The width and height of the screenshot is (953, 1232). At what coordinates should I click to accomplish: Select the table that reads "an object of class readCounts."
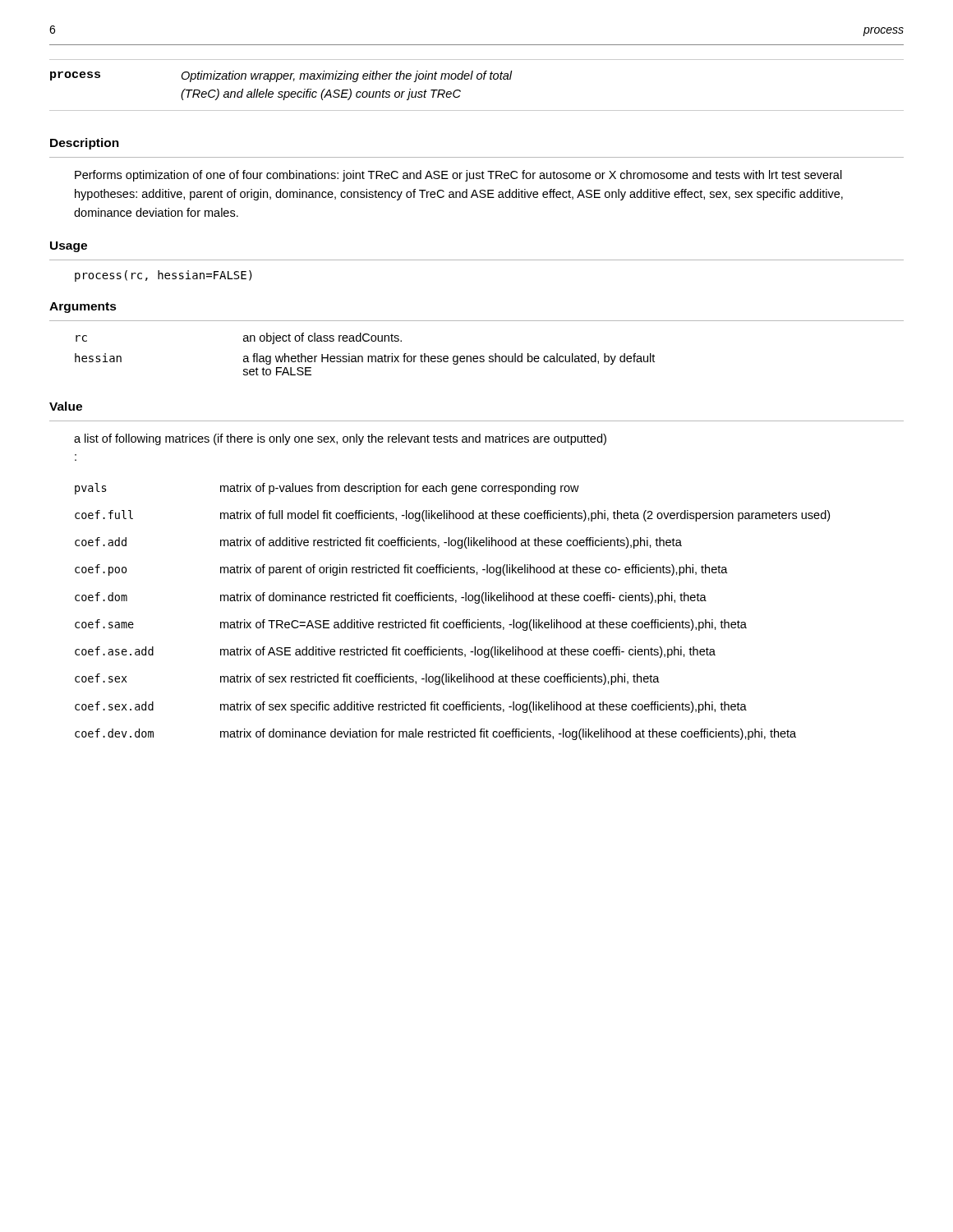coord(476,356)
